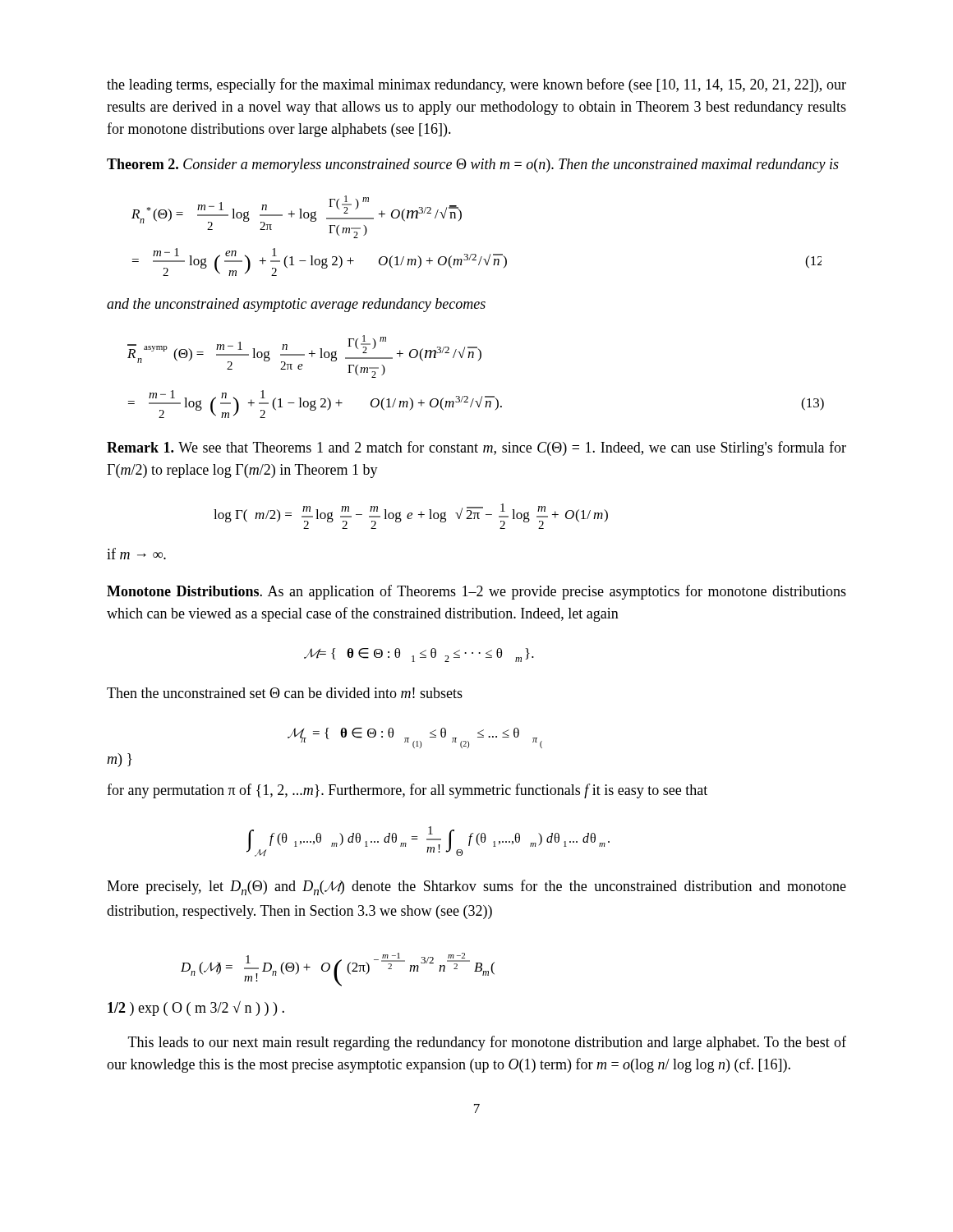Screen dimensions: 1232x953
Task: Locate the formula that says "𝓜 π = { θ ∈ Θ :"
Action: 386,742
